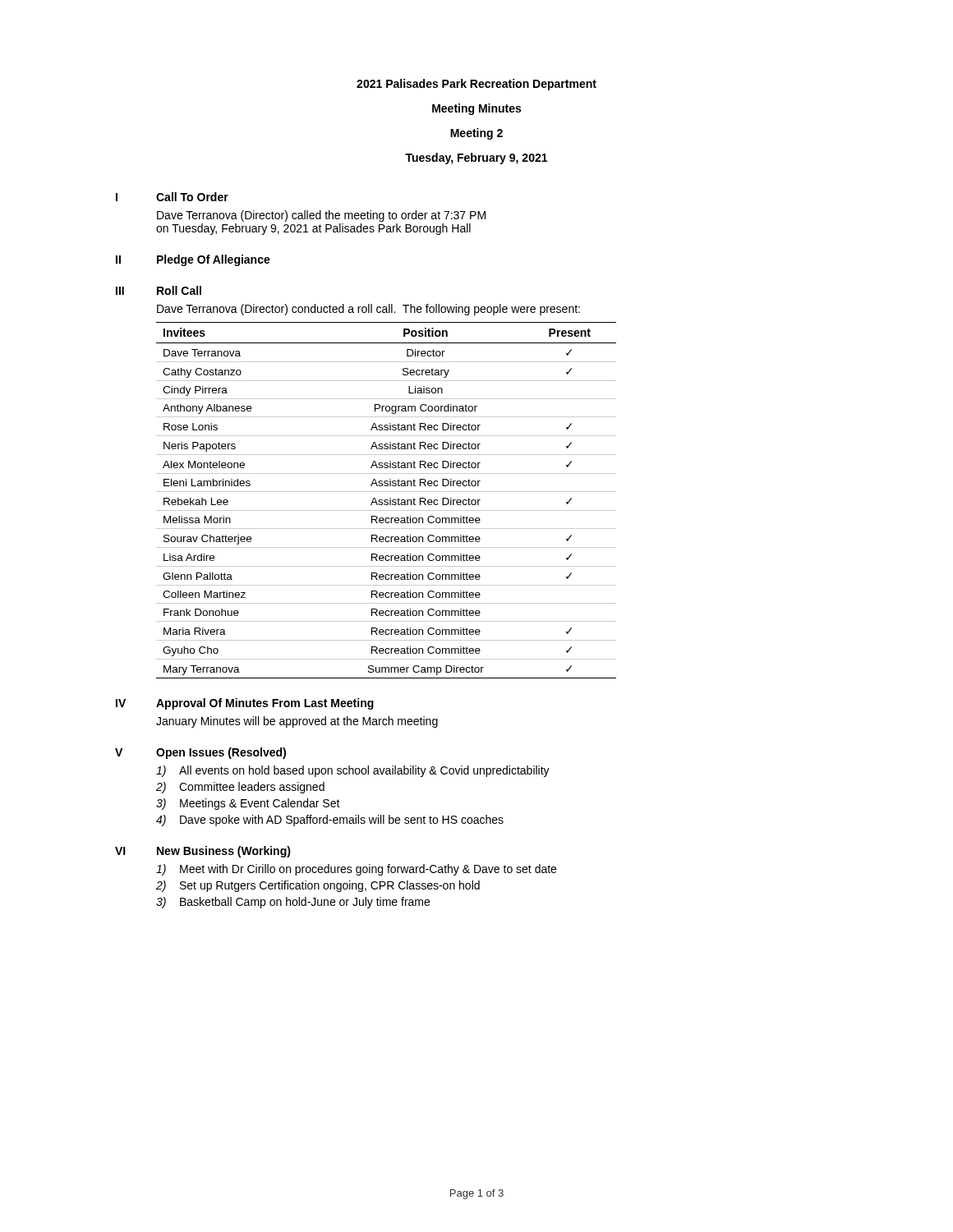Locate the block of text that opens with "Dave Terranova (Director) called the meeting to order"
The width and height of the screenshot is (953, 1232).
321,222
